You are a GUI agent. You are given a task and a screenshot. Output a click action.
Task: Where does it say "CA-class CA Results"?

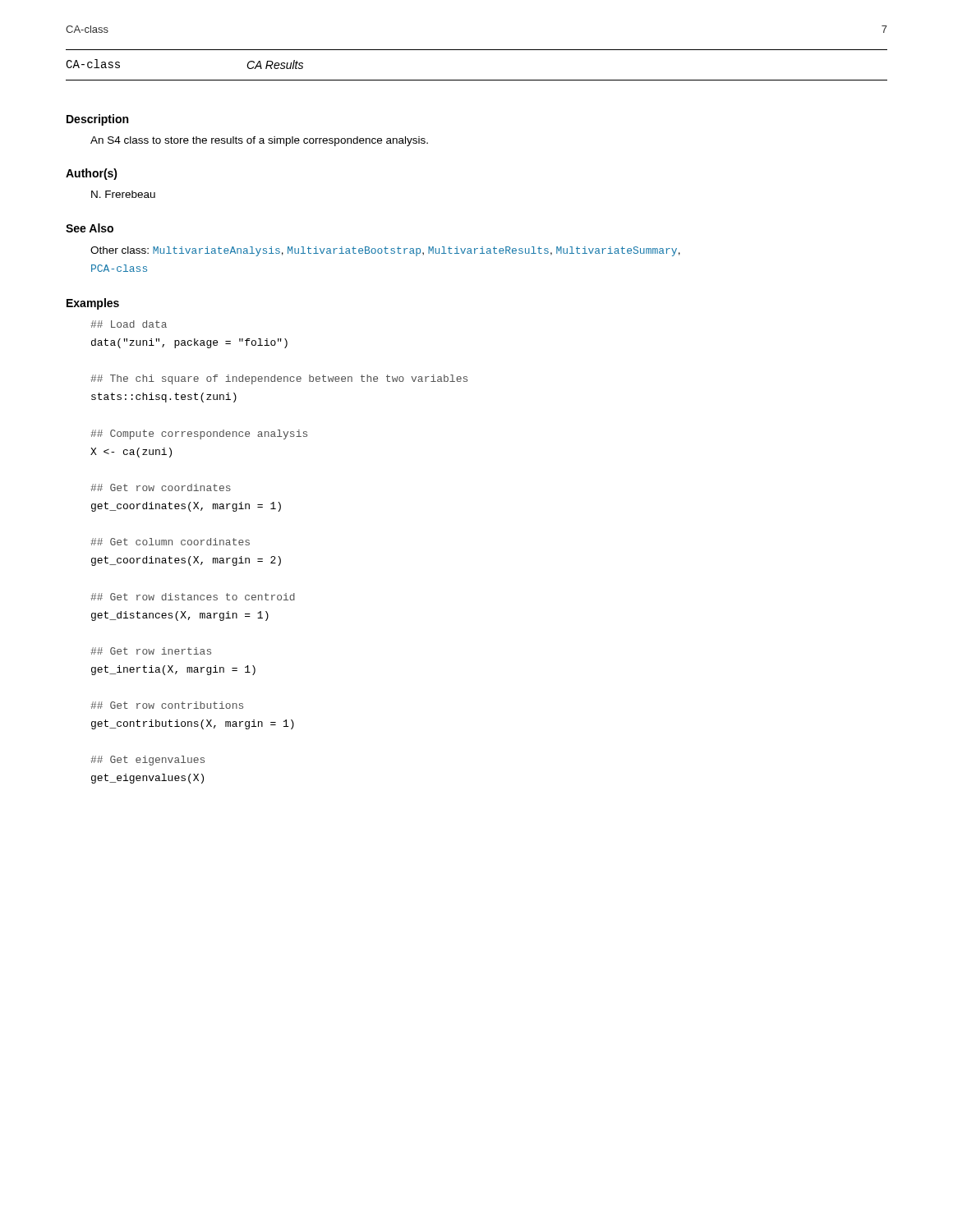(x=89, y=63)
